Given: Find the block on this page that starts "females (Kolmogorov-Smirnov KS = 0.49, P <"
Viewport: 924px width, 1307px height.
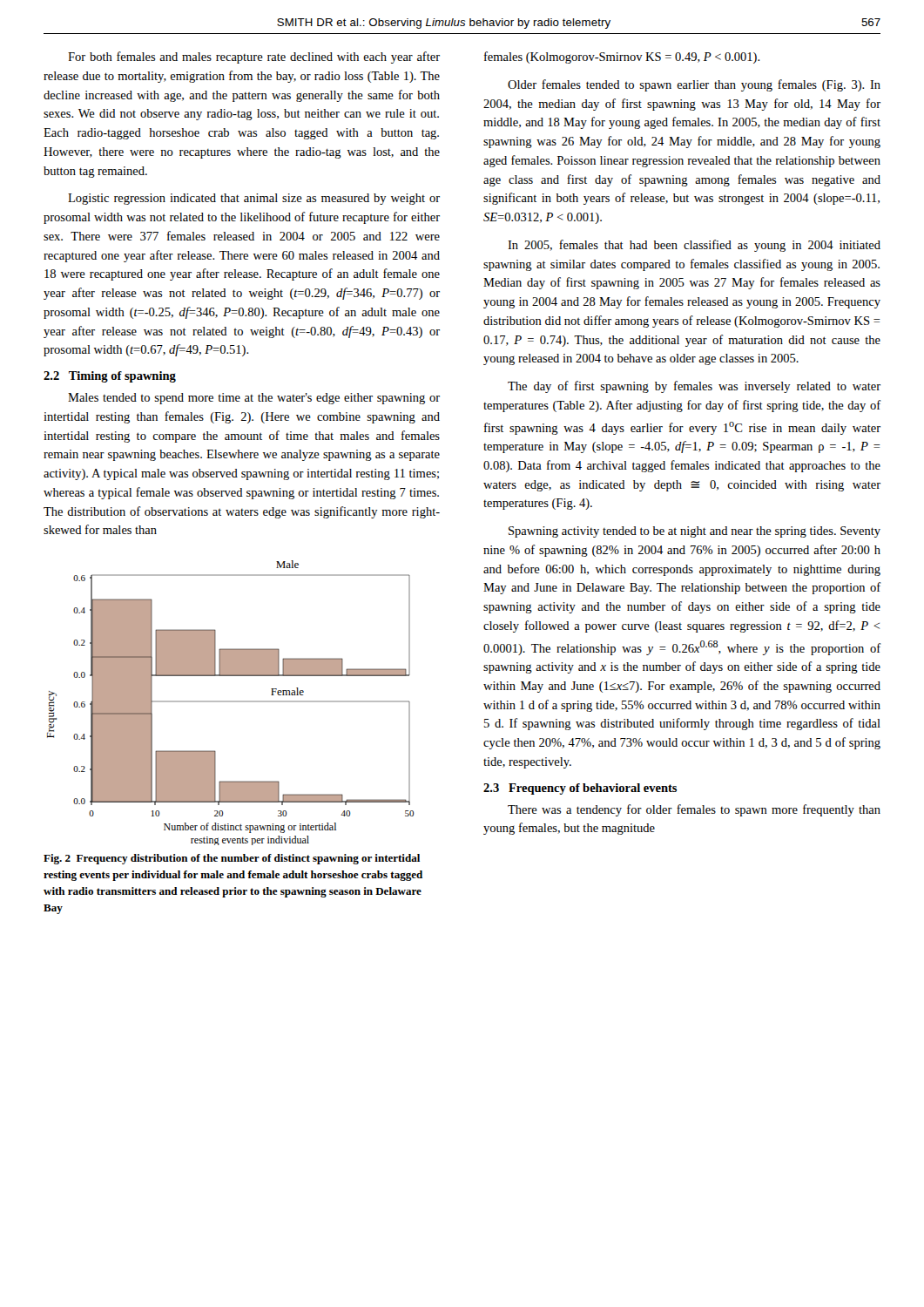Looking at the screenshot, I should point(682,57).
